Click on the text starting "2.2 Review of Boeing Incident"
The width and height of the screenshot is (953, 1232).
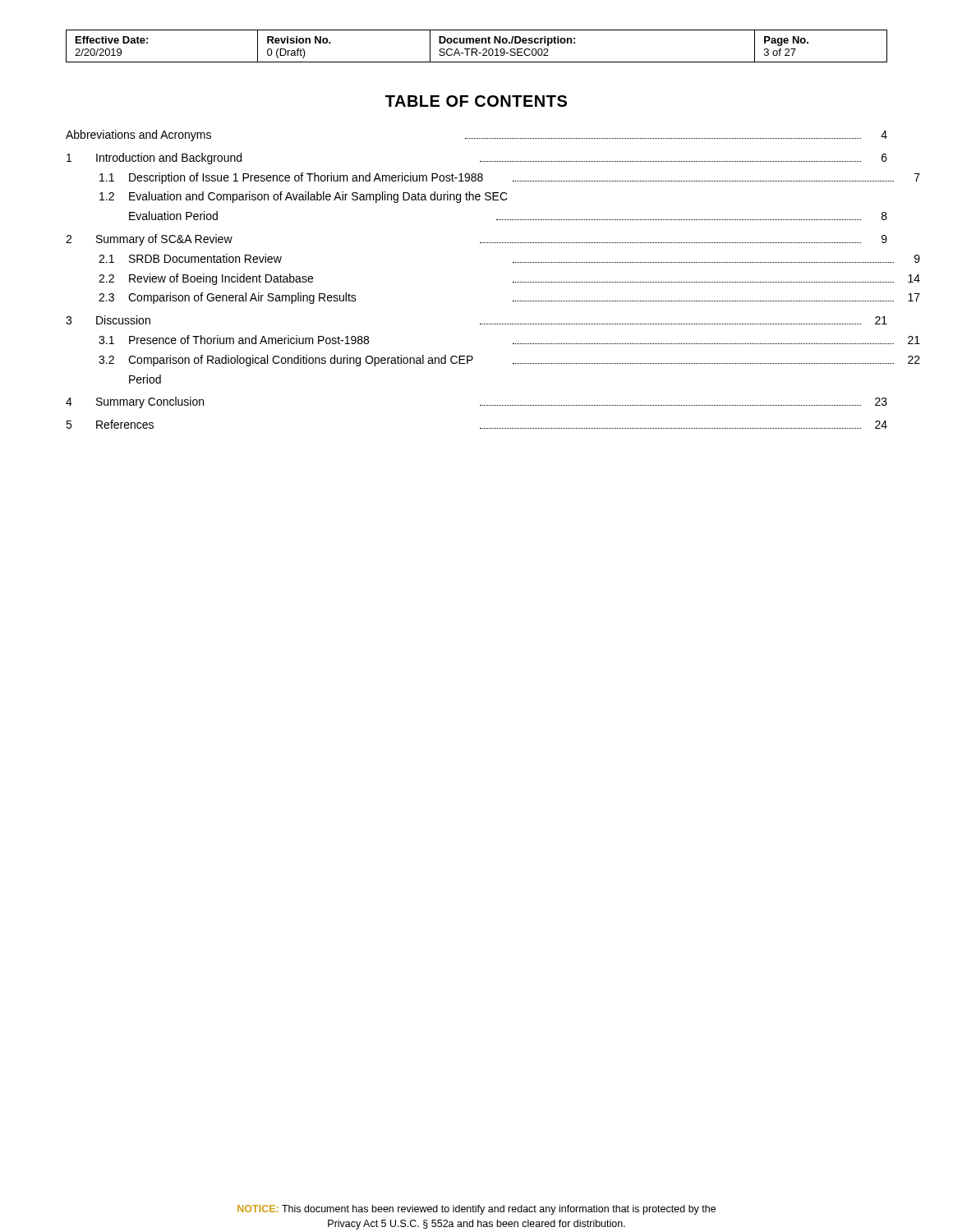click(x=509, y=279)
